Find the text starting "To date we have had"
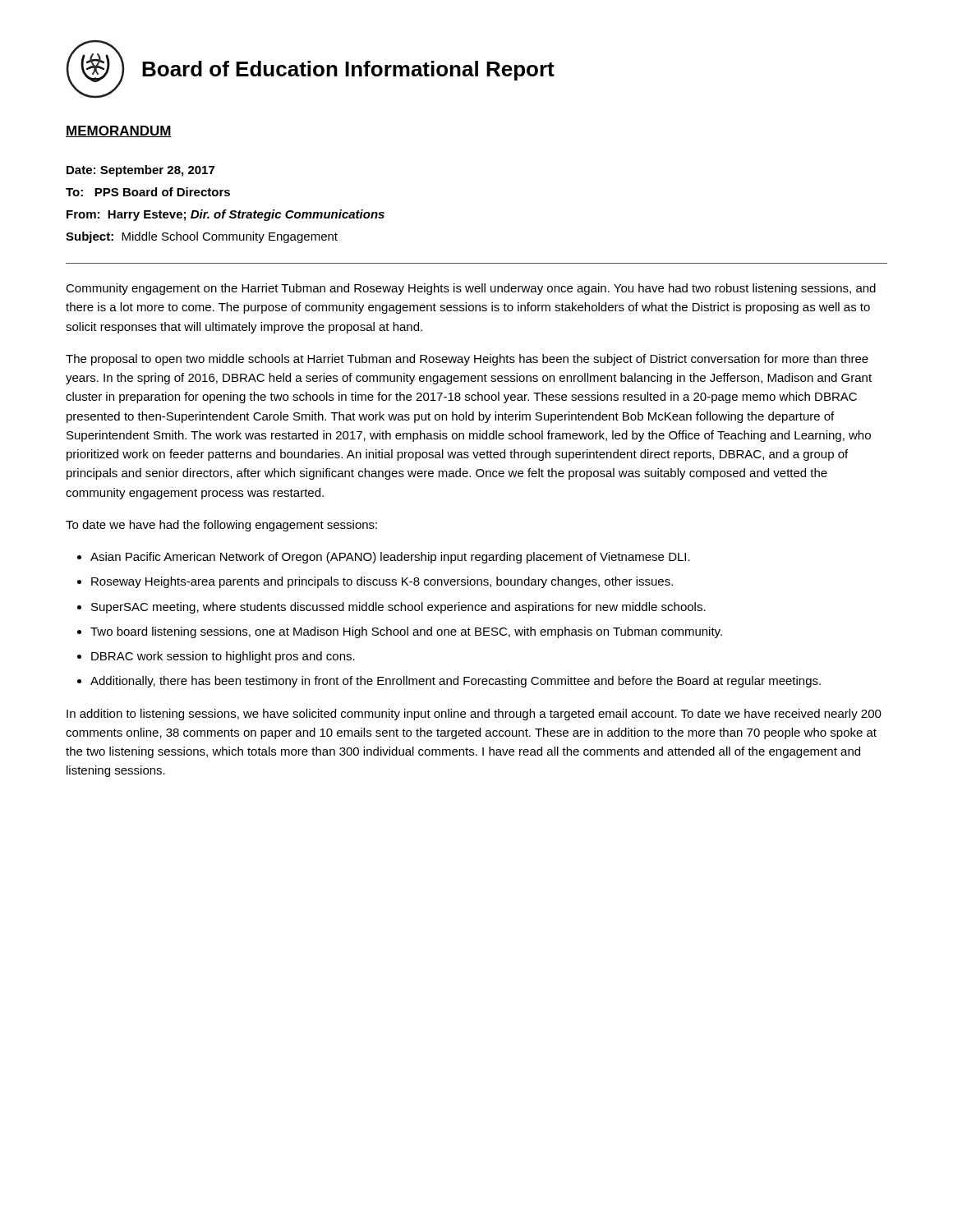The height and width of the screenshot is (1232, 953). coord(222,524)
